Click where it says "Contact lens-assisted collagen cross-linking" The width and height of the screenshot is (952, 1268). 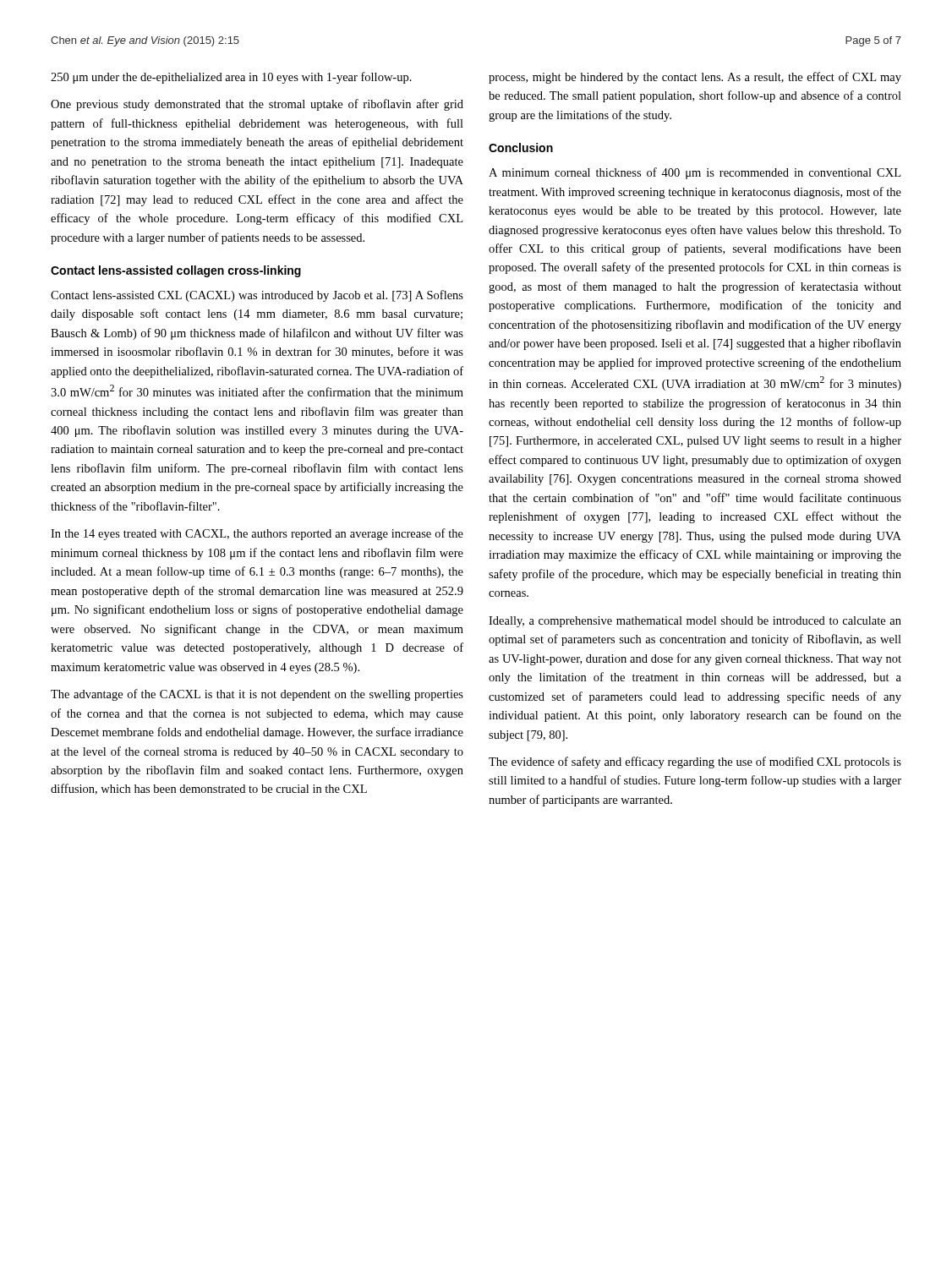click(176, 271)
